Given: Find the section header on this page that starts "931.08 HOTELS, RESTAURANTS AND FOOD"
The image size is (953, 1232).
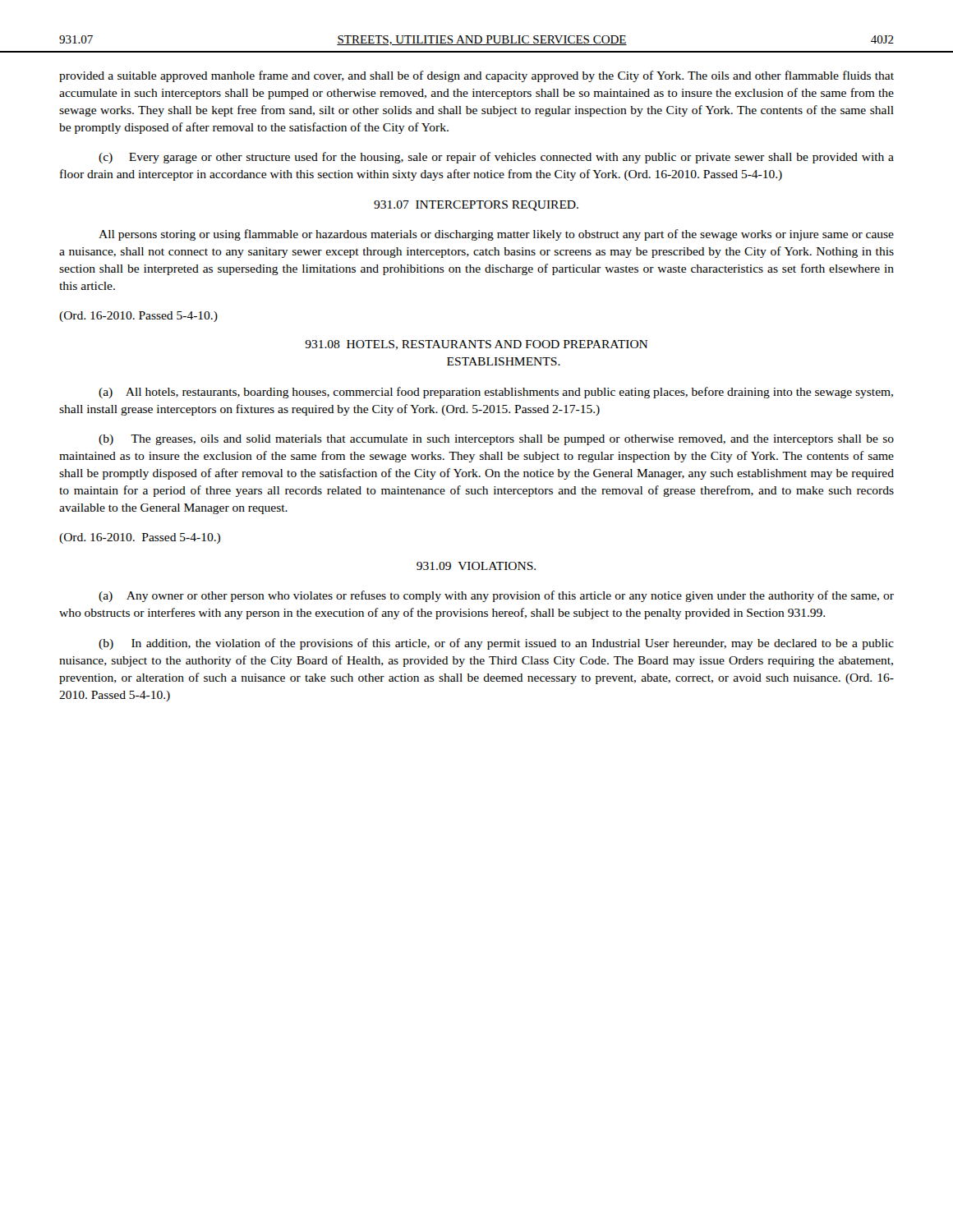Looking at the screenshot, I should point(476,353).
